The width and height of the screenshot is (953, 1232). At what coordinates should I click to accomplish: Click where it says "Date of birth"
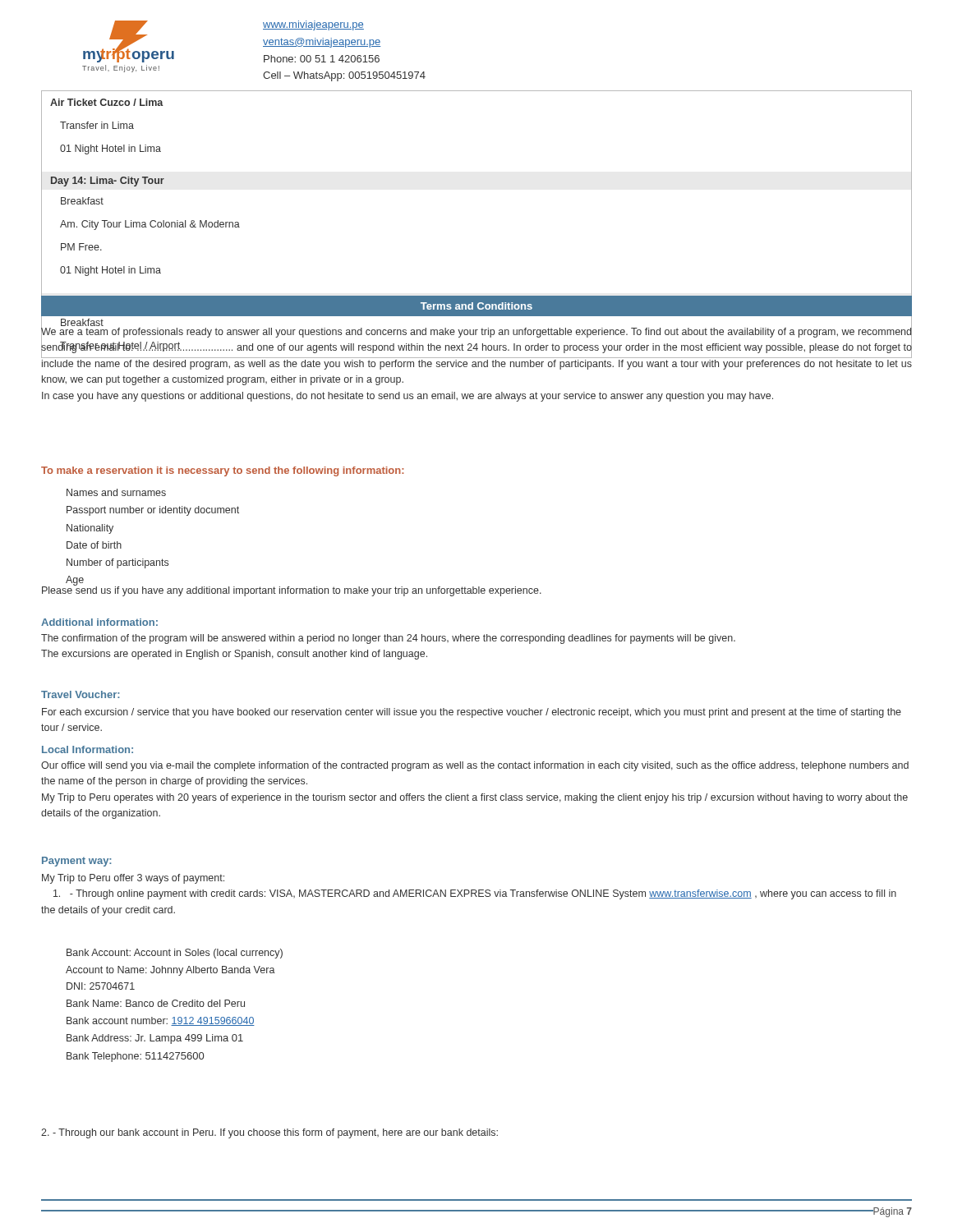pos(94,545)
